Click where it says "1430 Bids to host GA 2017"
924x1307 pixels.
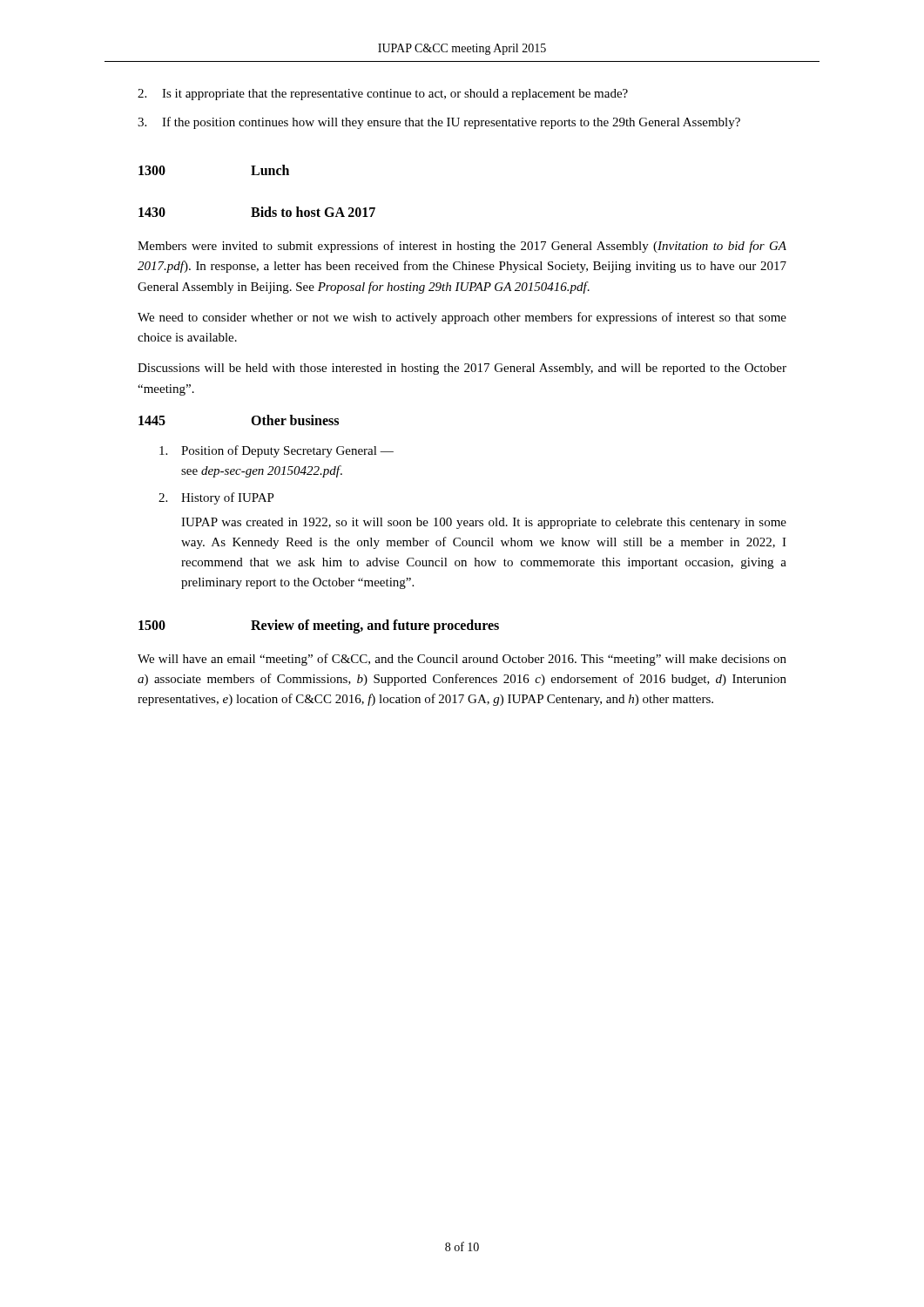pos(257,213)
